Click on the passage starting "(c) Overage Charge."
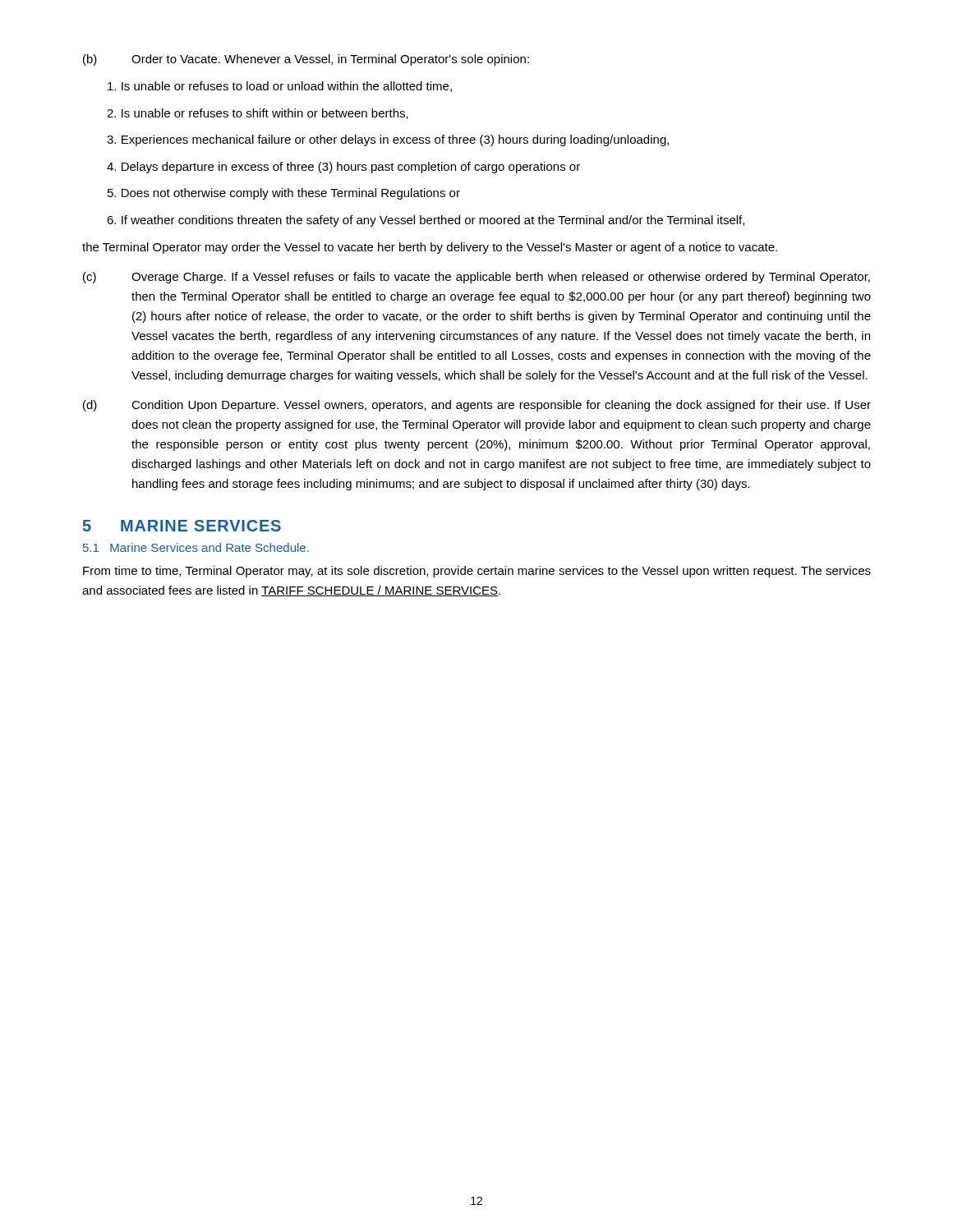Image resolution: width=953 pixels, height=1232 pixels. tap(476, 326)
